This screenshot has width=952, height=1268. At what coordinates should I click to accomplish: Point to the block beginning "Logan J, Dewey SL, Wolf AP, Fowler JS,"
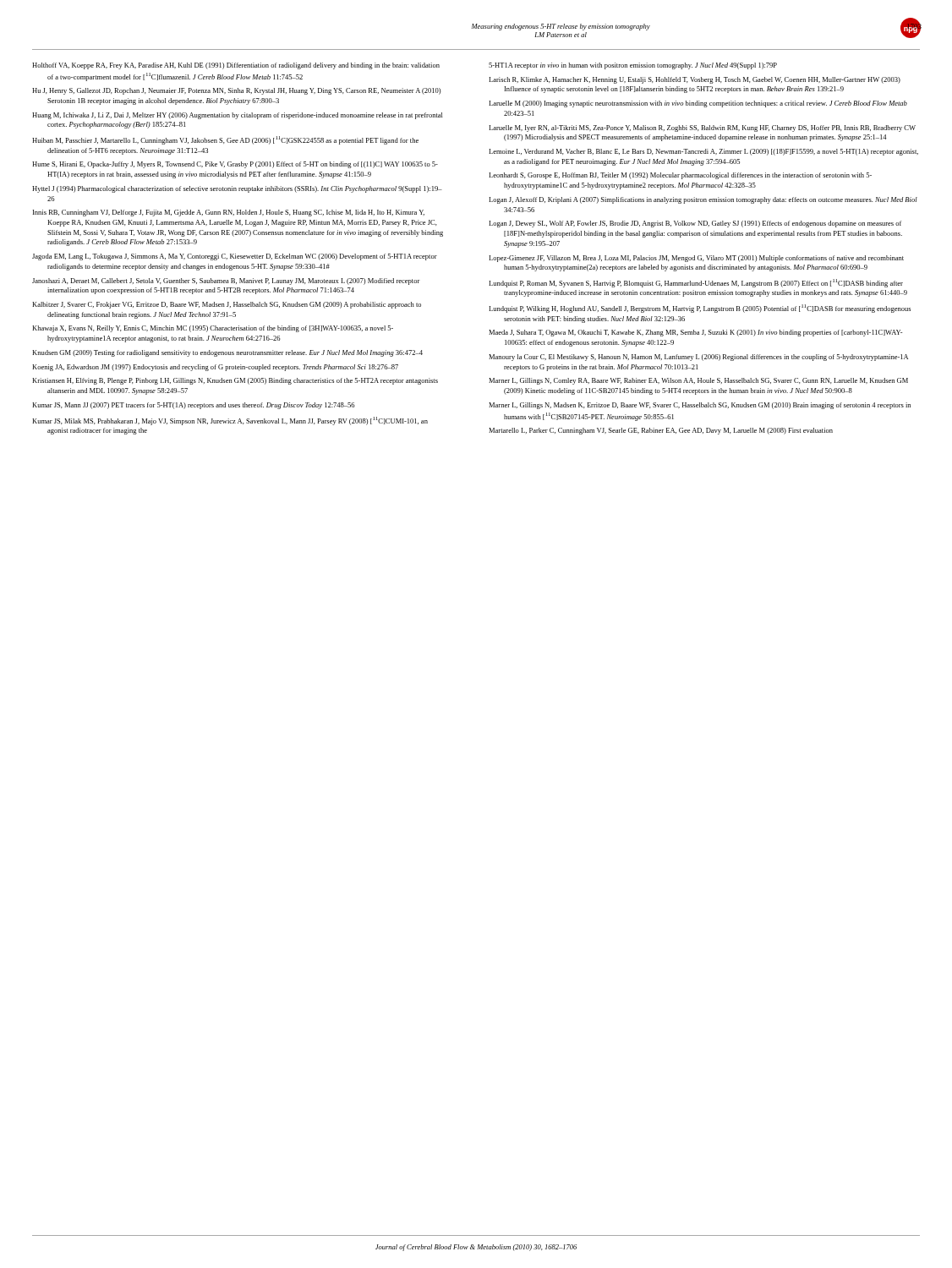[x=696, y=233]
